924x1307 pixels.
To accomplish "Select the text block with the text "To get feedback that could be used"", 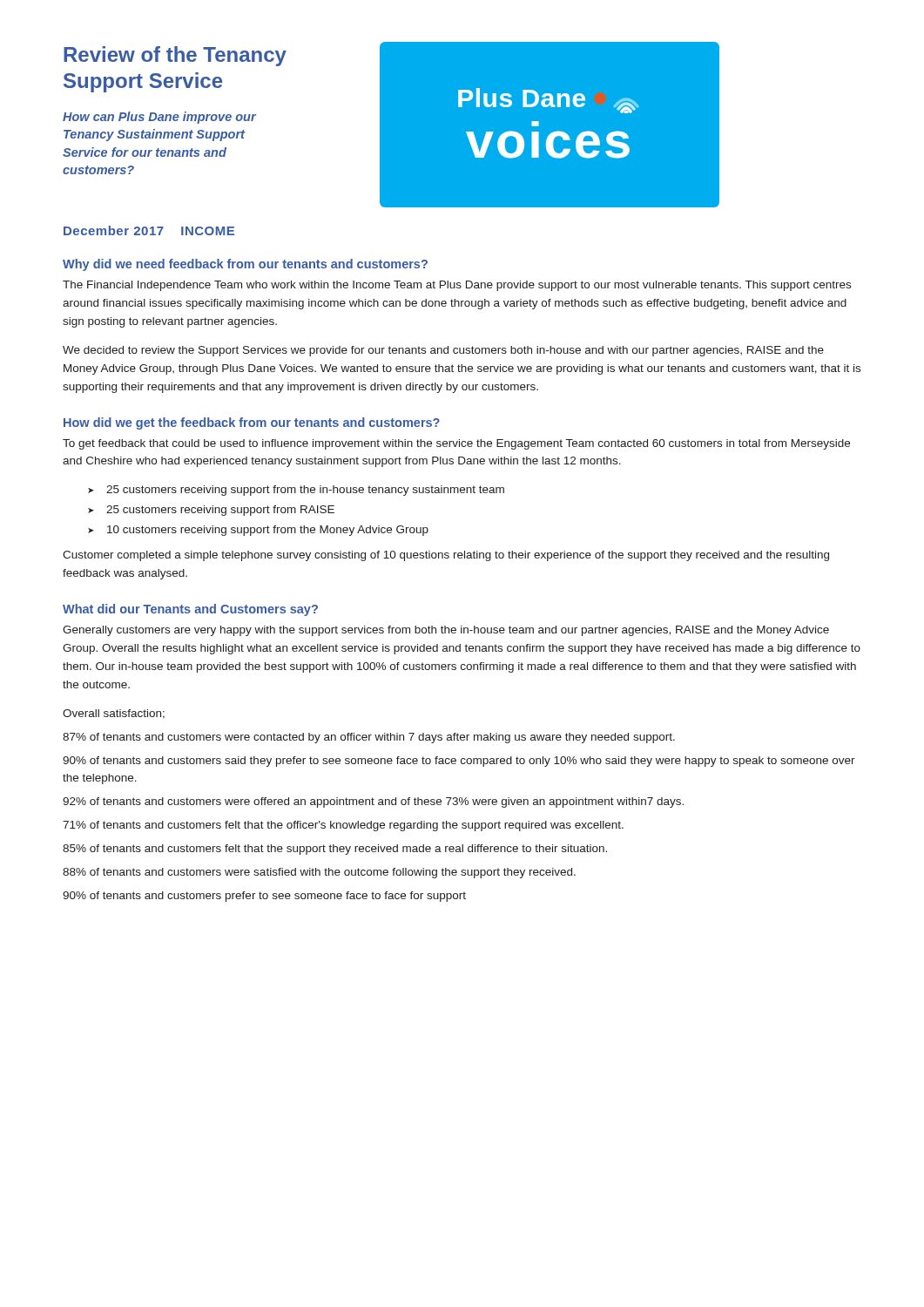I will [x=457, y=452].
